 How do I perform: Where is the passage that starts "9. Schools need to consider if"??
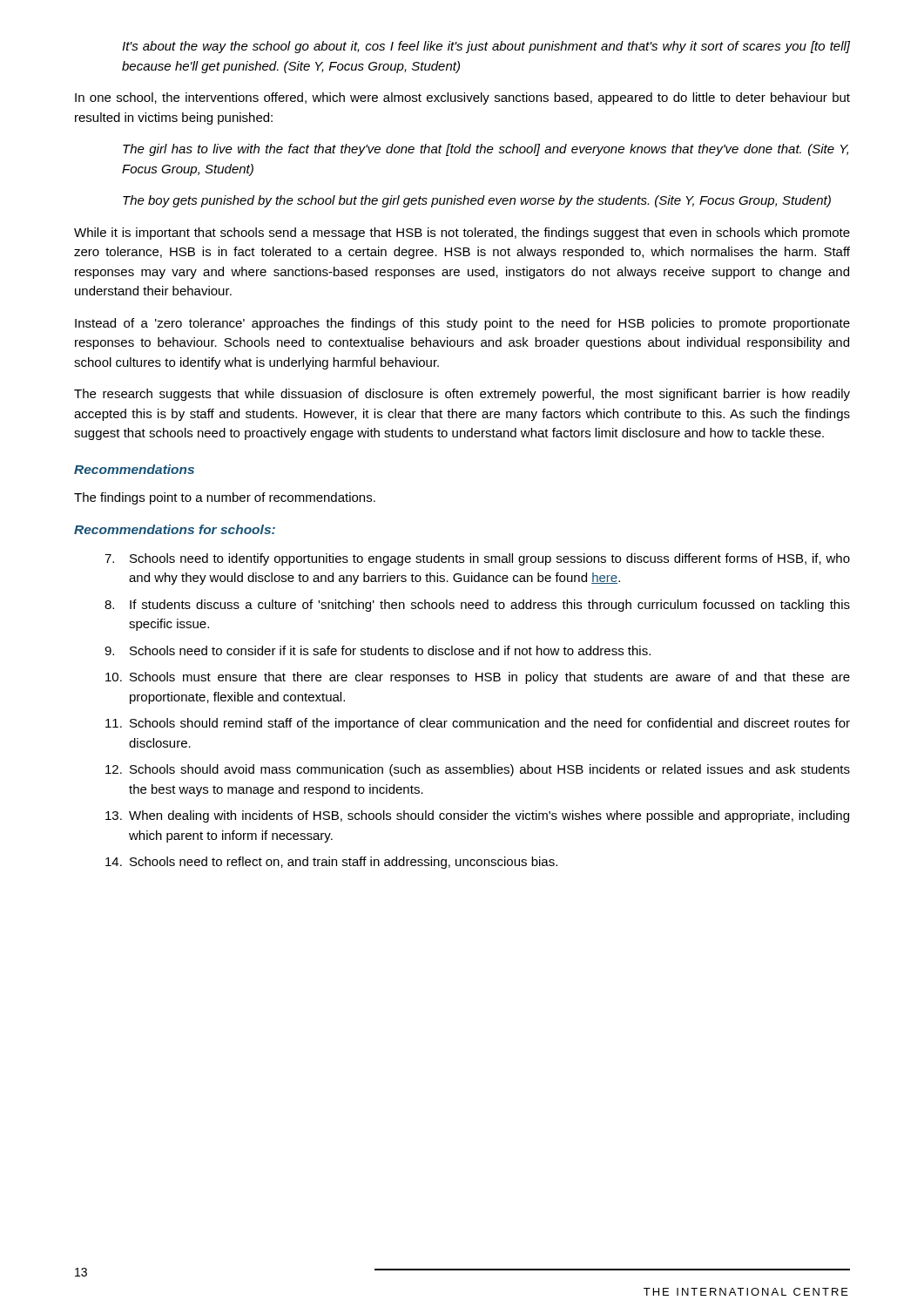pos(477,651)
